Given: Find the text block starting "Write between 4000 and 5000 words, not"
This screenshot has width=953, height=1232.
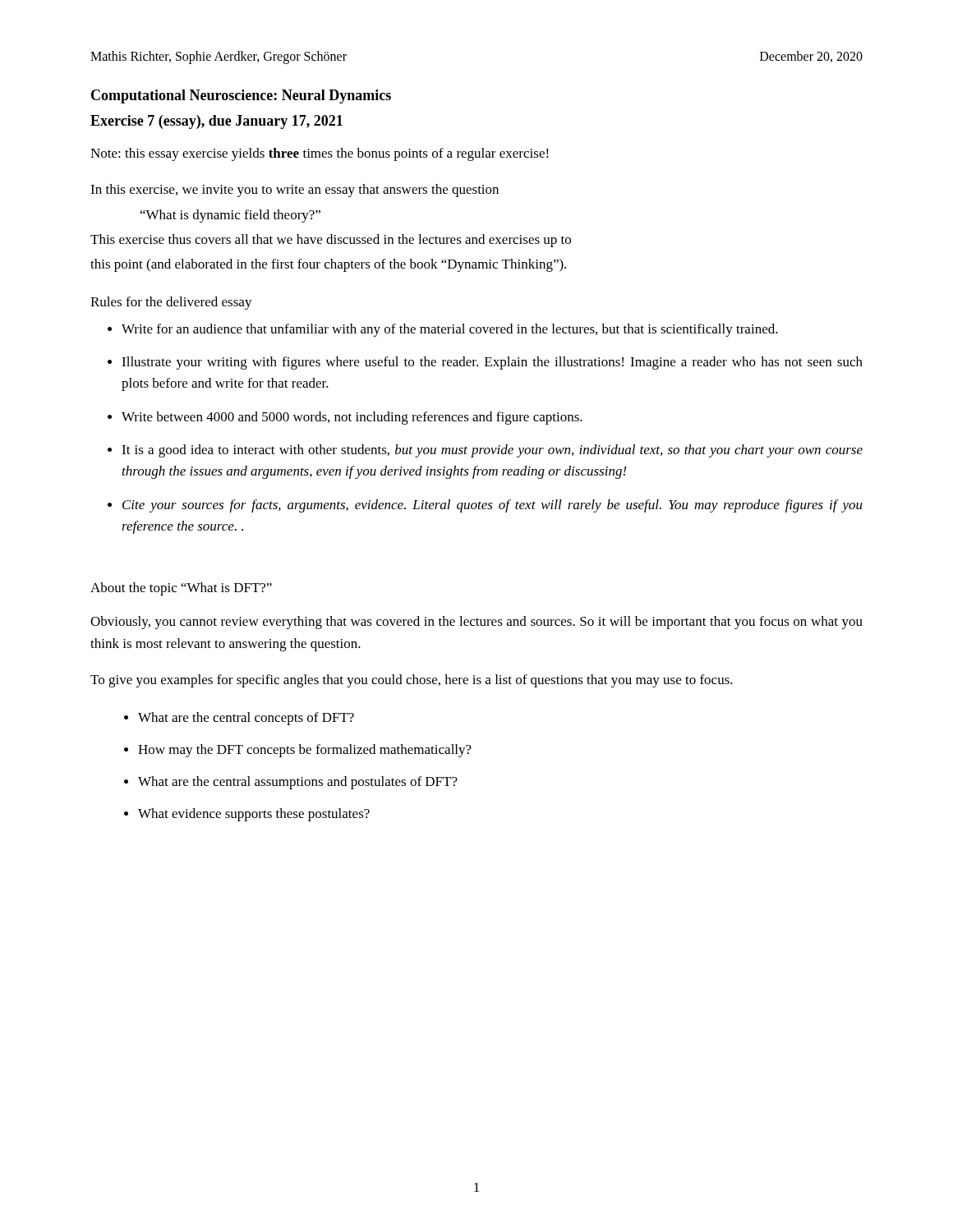Looking at the screenshot, I should (352, 417).
